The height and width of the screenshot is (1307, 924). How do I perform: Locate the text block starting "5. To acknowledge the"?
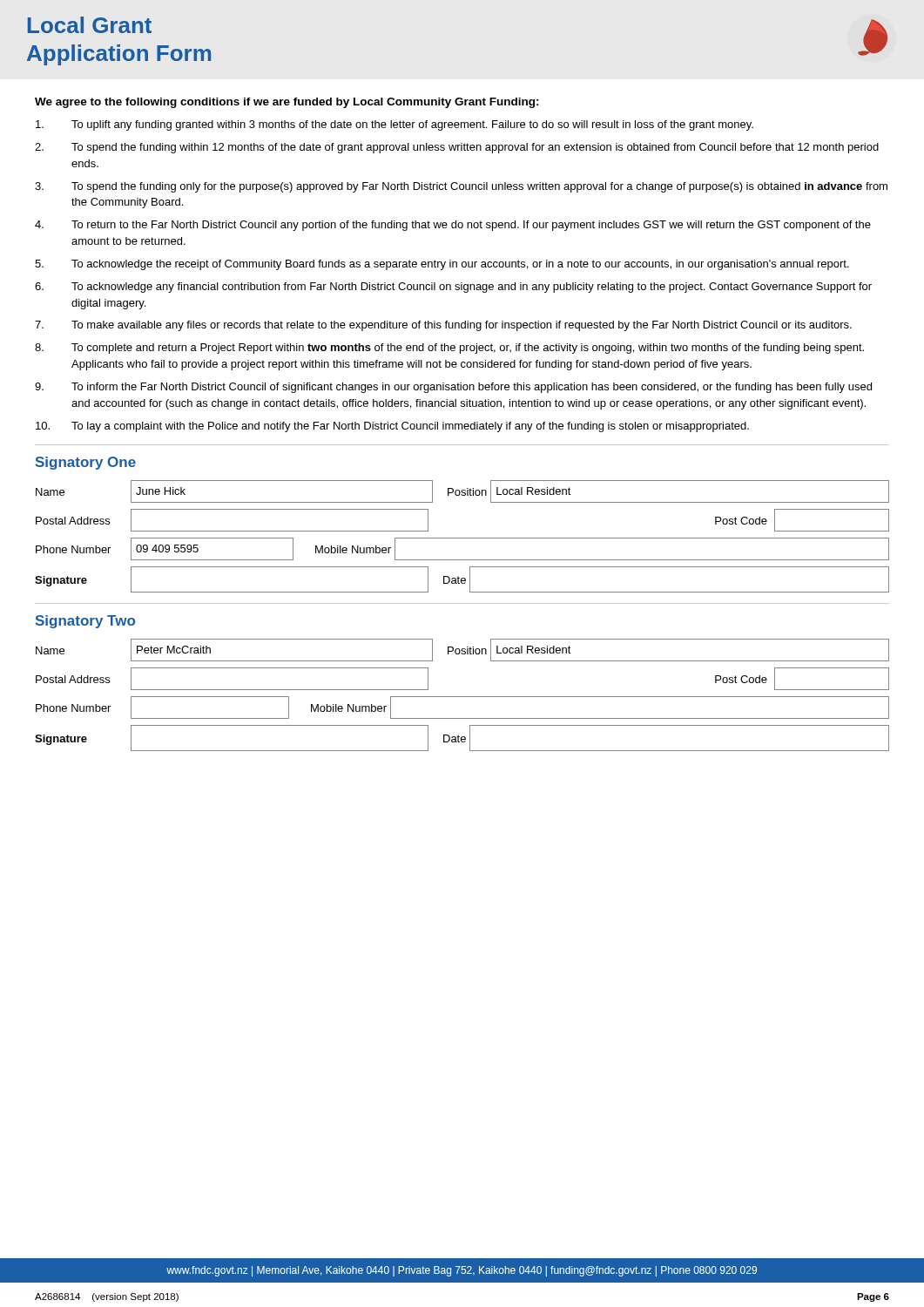(462, 264)
